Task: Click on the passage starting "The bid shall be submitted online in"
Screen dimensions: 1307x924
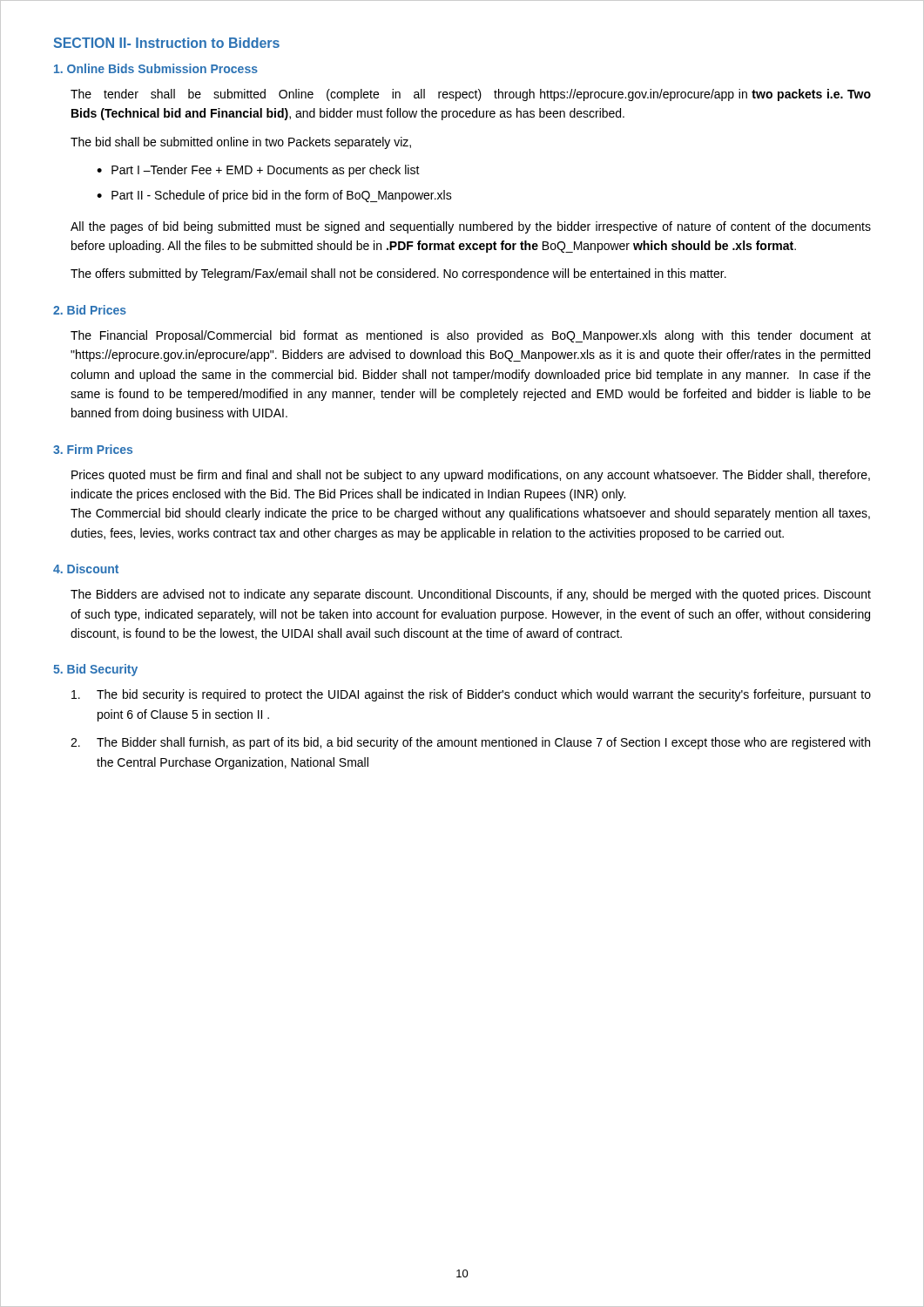Action: [x=241, y=142]
